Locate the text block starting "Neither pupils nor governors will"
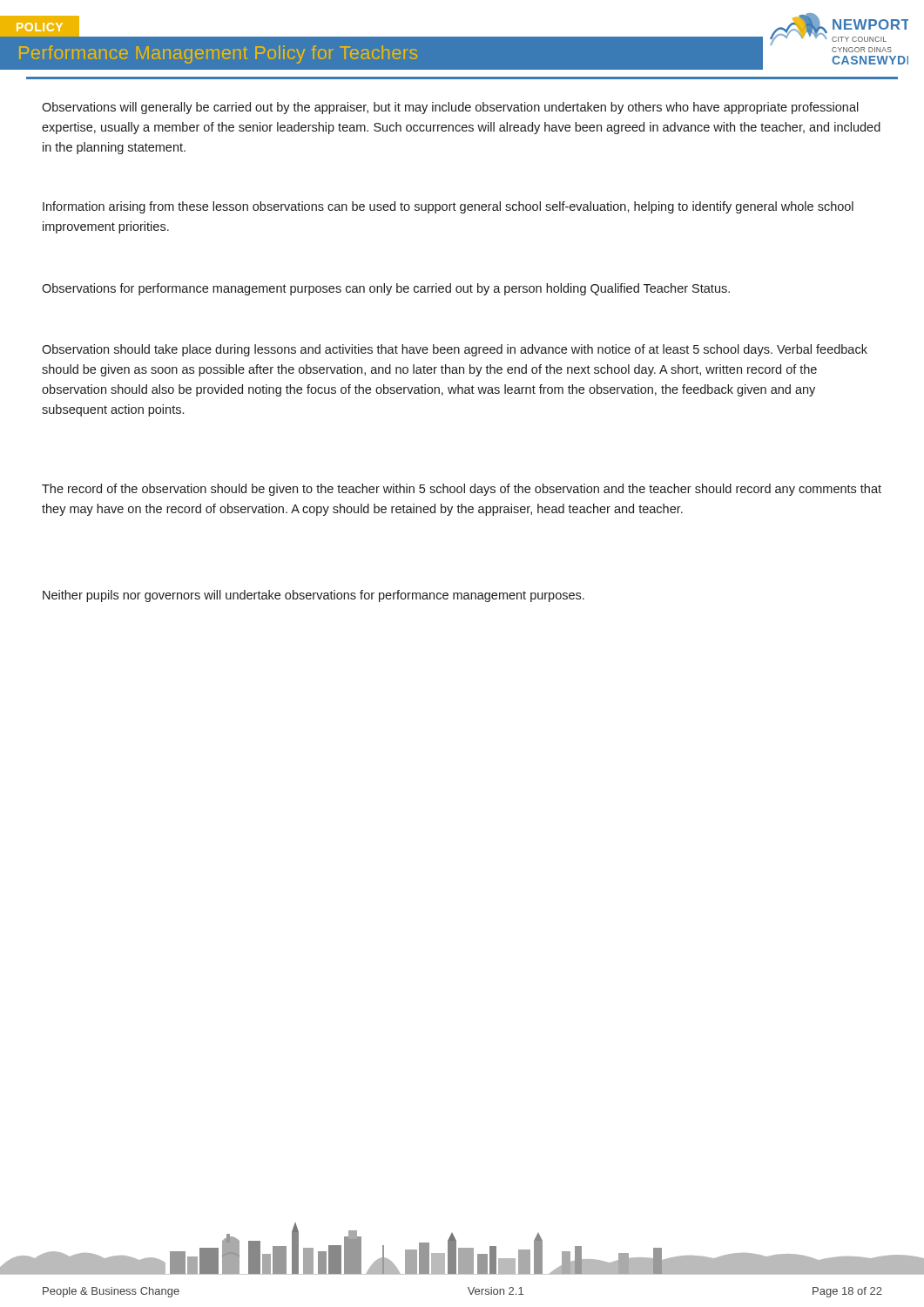Viewport: 924px width, 1307px height. tap(462, 596)
